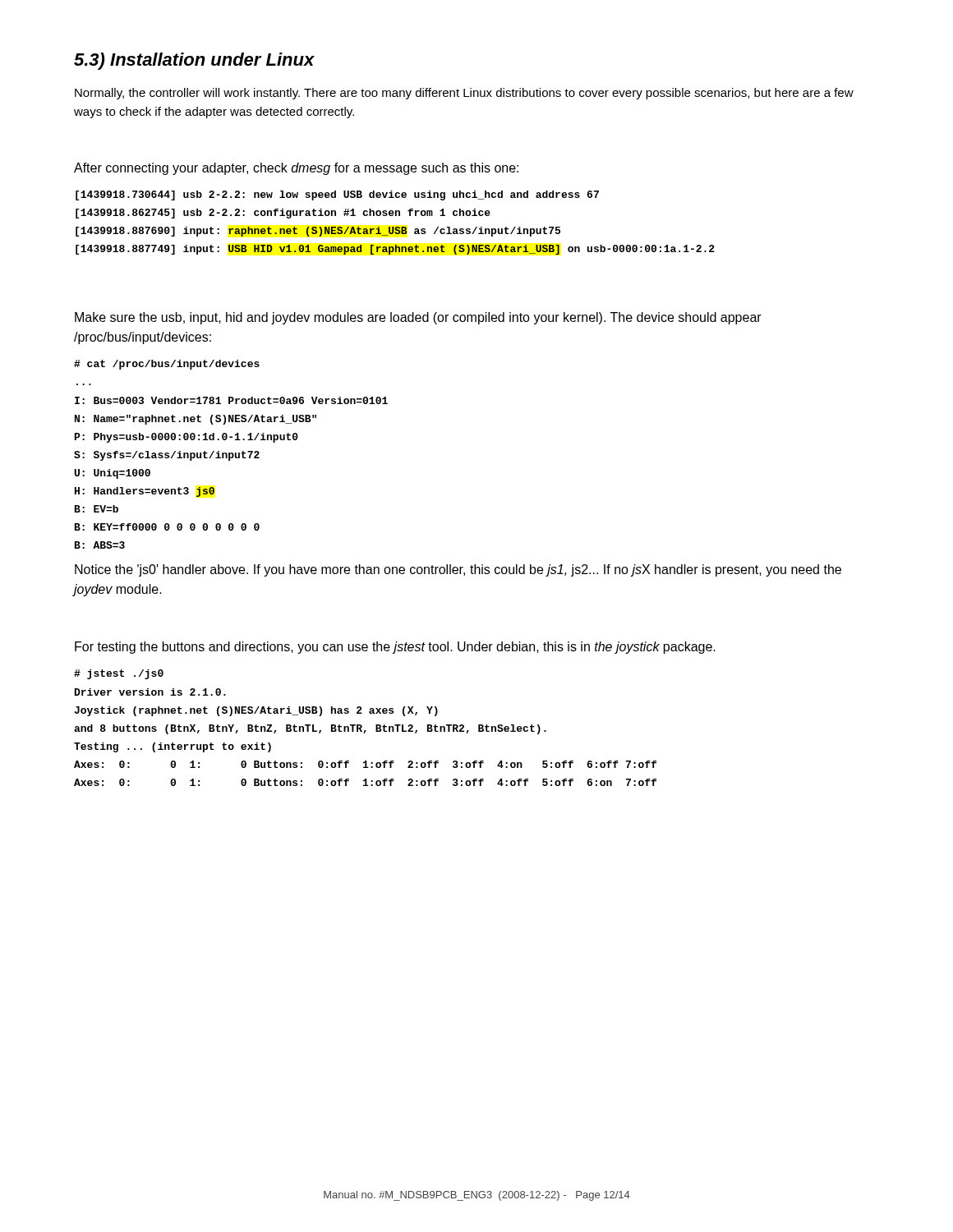Screen dimensions: 1232x953
Task: Point to the element starting "cat /proc/bus/input/devices ... I: Bus=0003 Vendor=1781"
Action: click(231, 455)
